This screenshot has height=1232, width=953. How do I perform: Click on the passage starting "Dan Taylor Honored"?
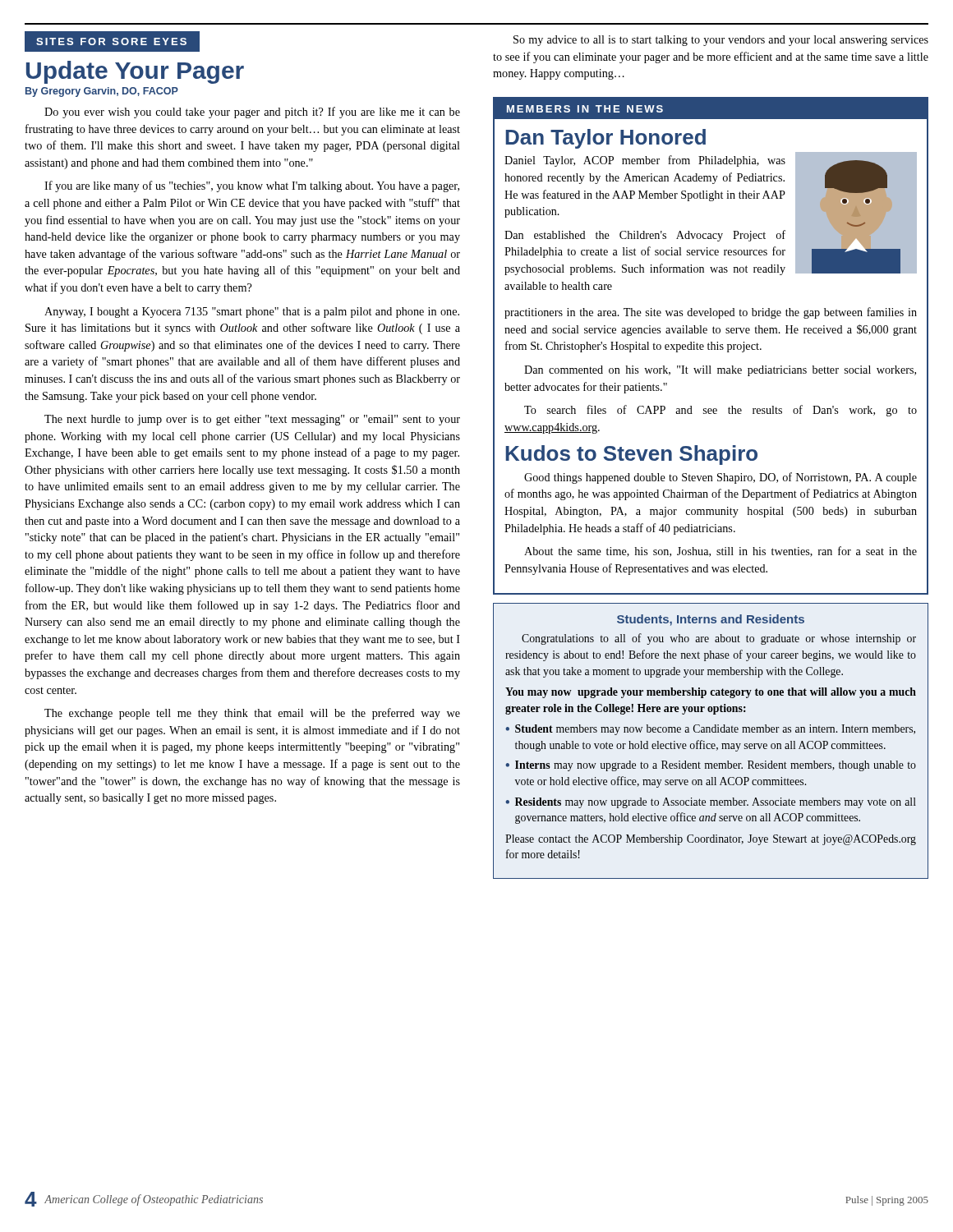[711, 137]
